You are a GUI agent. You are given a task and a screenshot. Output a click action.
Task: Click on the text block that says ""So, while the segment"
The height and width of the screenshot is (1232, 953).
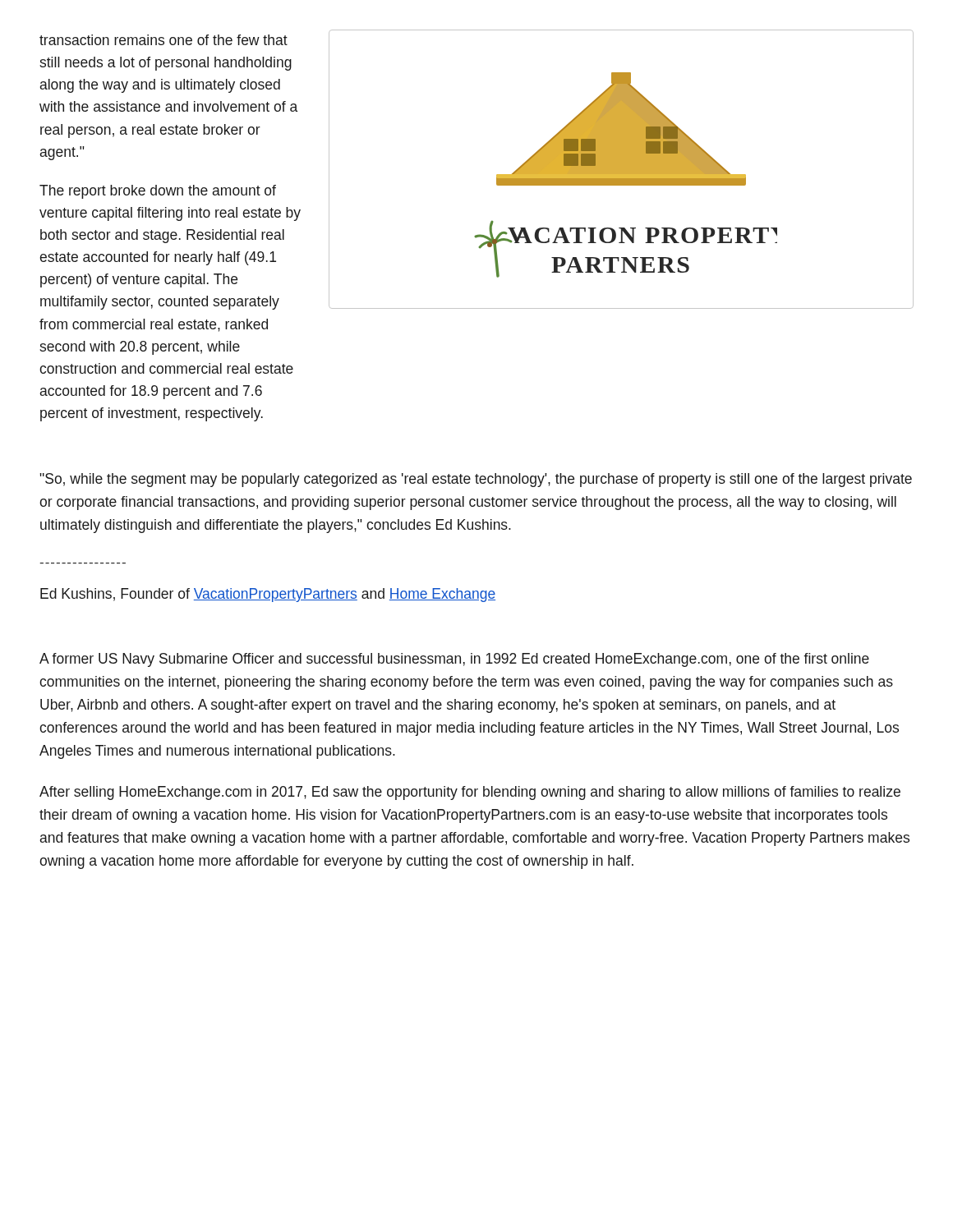476,502
